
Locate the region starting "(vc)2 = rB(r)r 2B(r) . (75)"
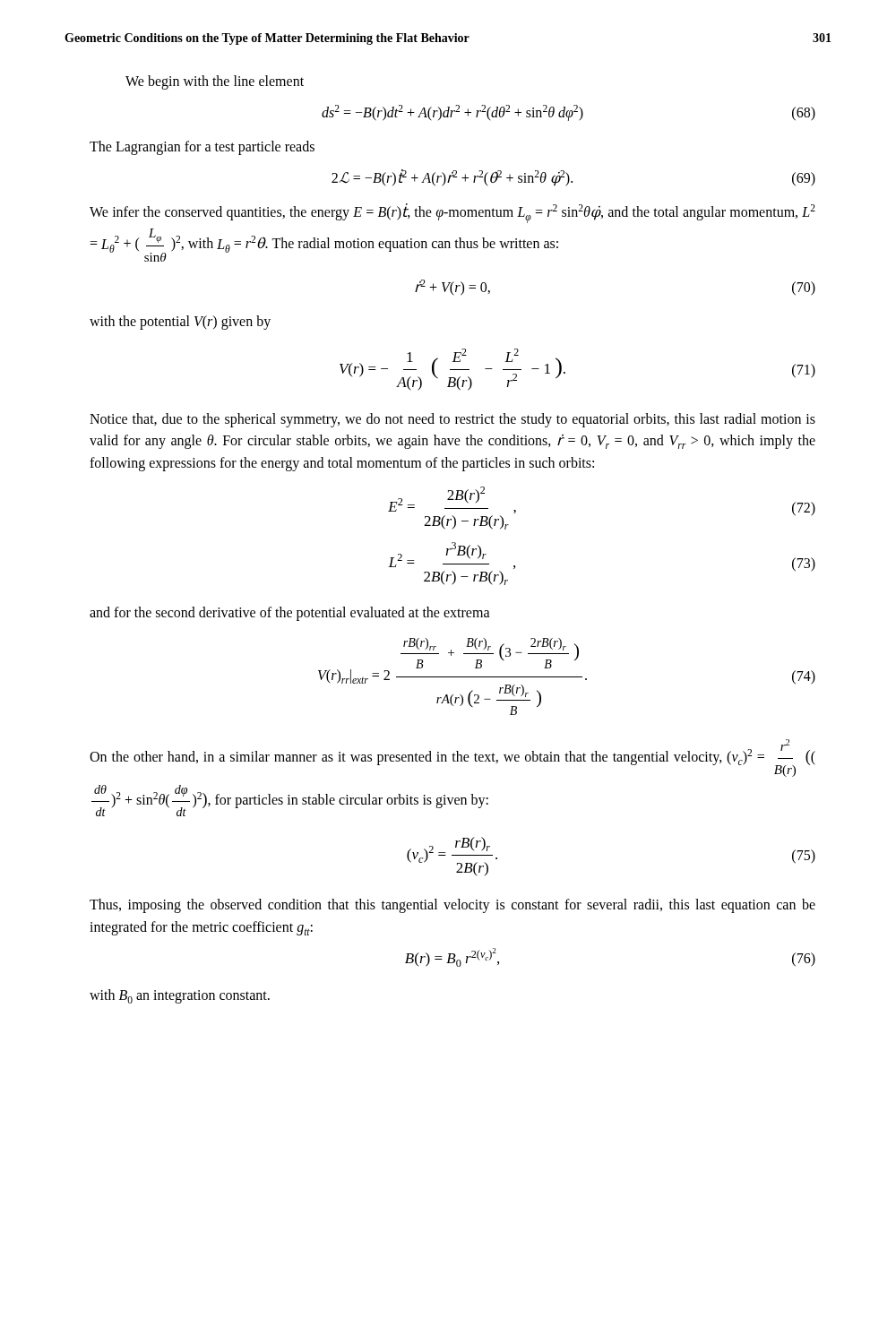coord(472,855)
